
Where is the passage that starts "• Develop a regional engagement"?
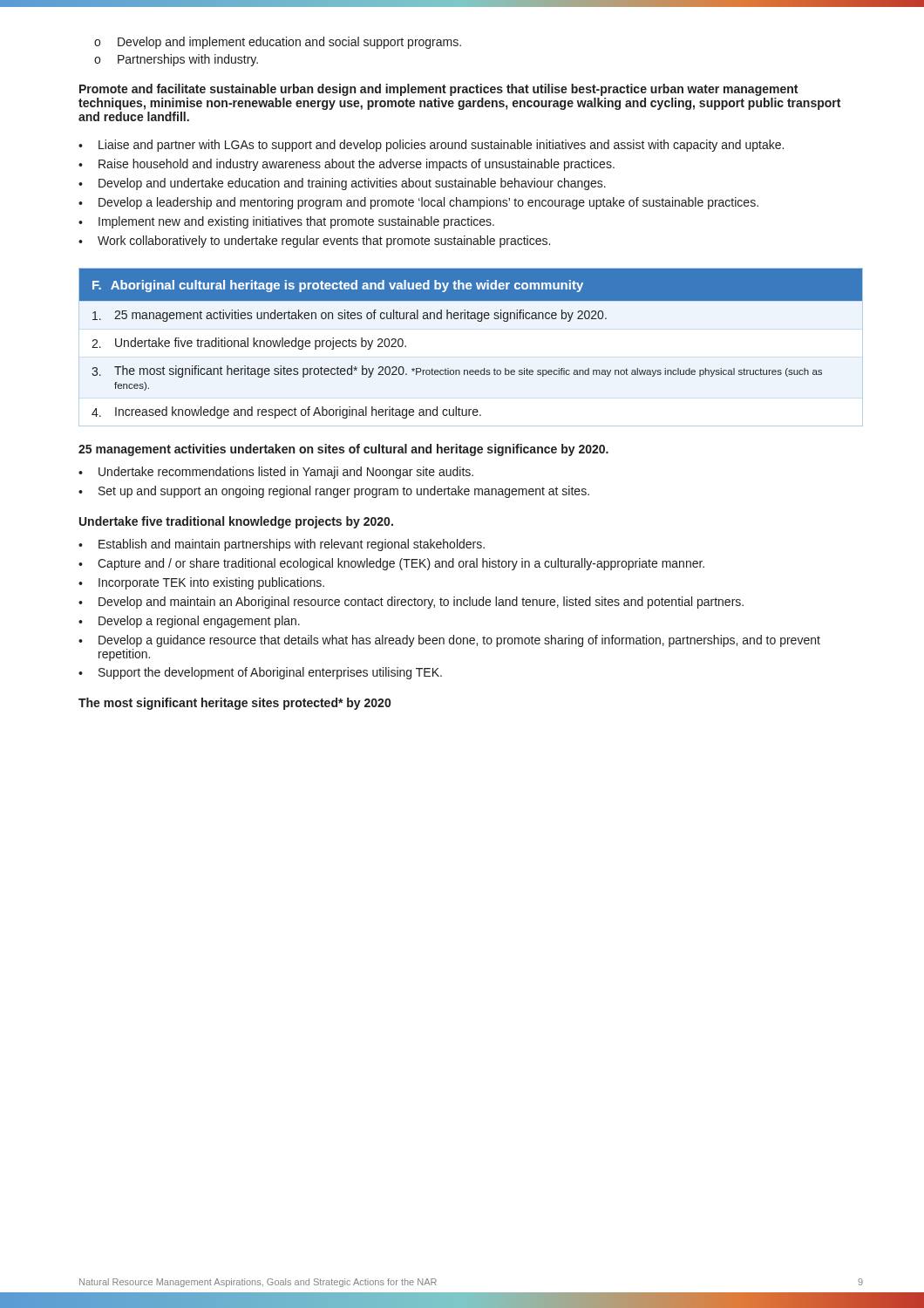(189, 622)
